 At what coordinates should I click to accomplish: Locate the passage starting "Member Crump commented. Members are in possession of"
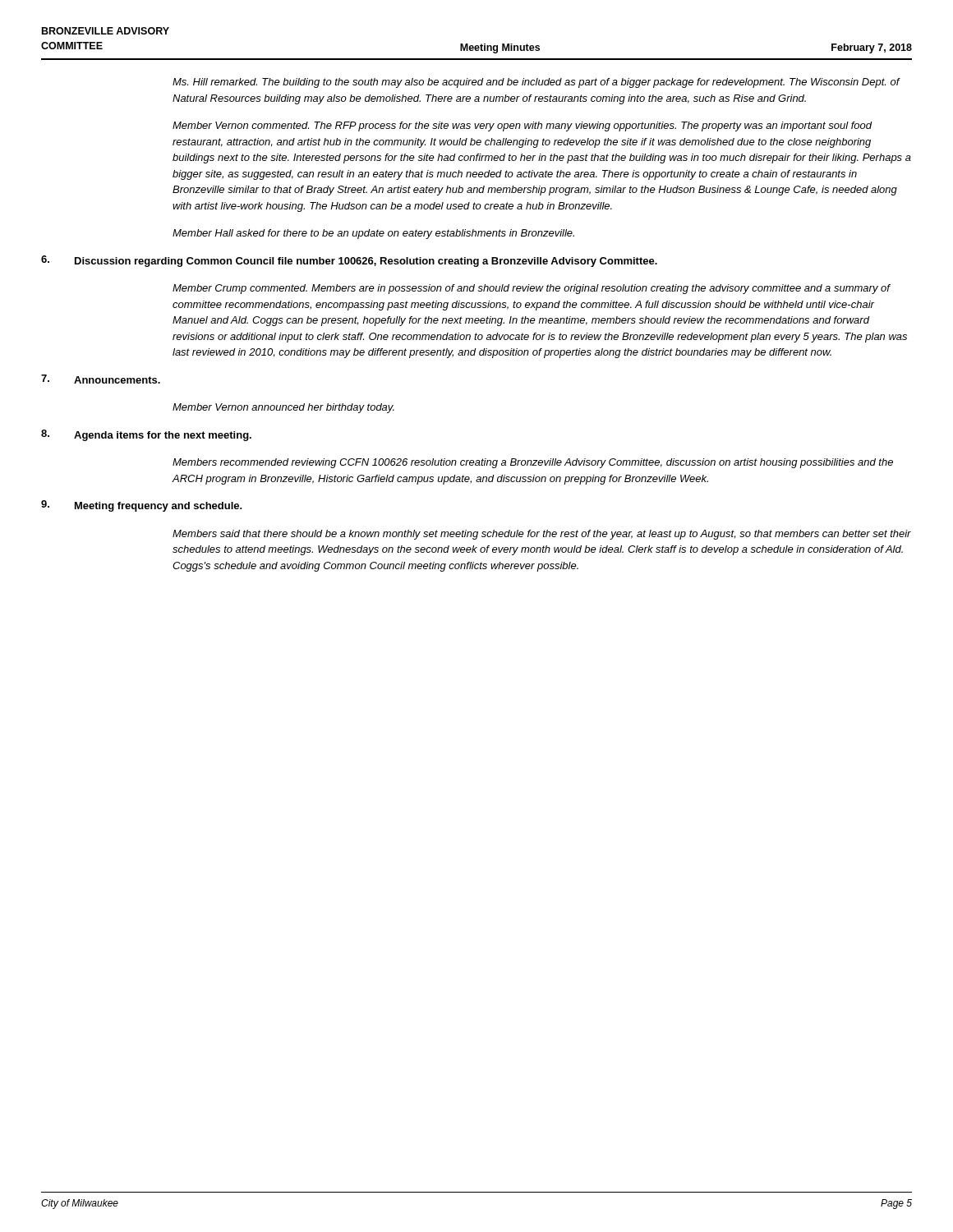pos(540,320)
